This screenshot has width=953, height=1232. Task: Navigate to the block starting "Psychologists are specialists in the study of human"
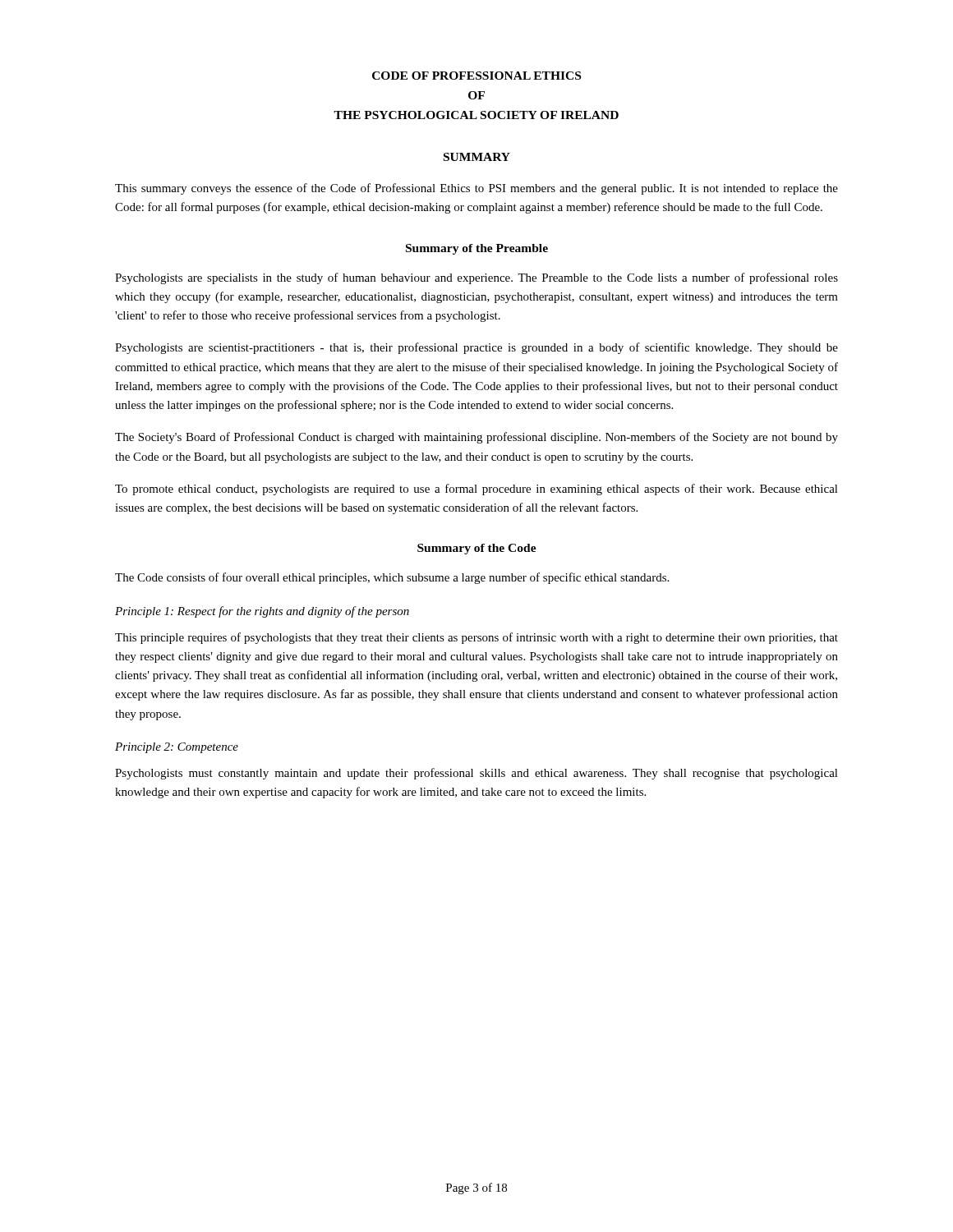click(476, 296)
